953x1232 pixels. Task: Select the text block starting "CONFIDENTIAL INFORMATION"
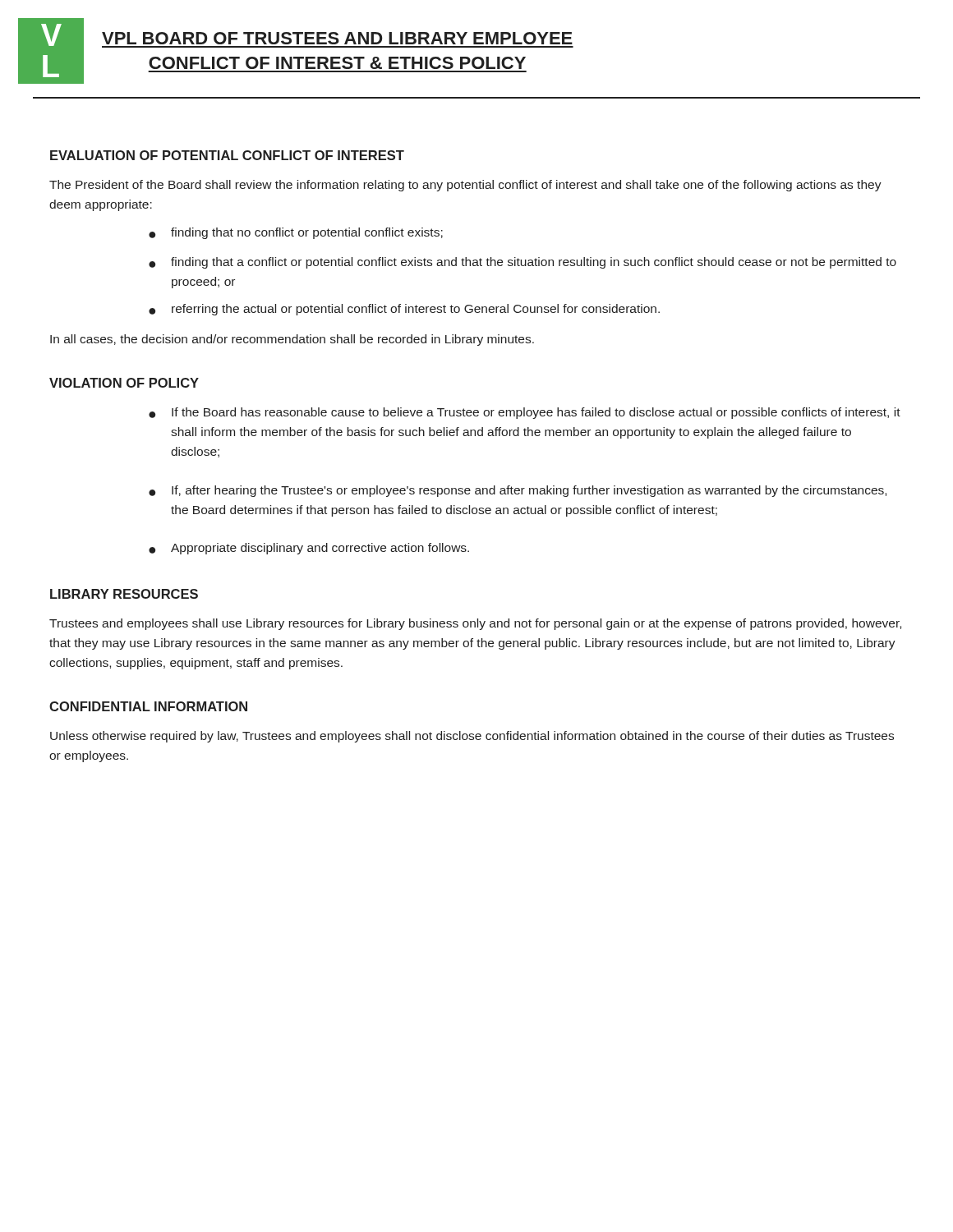(x=149, y=706)
